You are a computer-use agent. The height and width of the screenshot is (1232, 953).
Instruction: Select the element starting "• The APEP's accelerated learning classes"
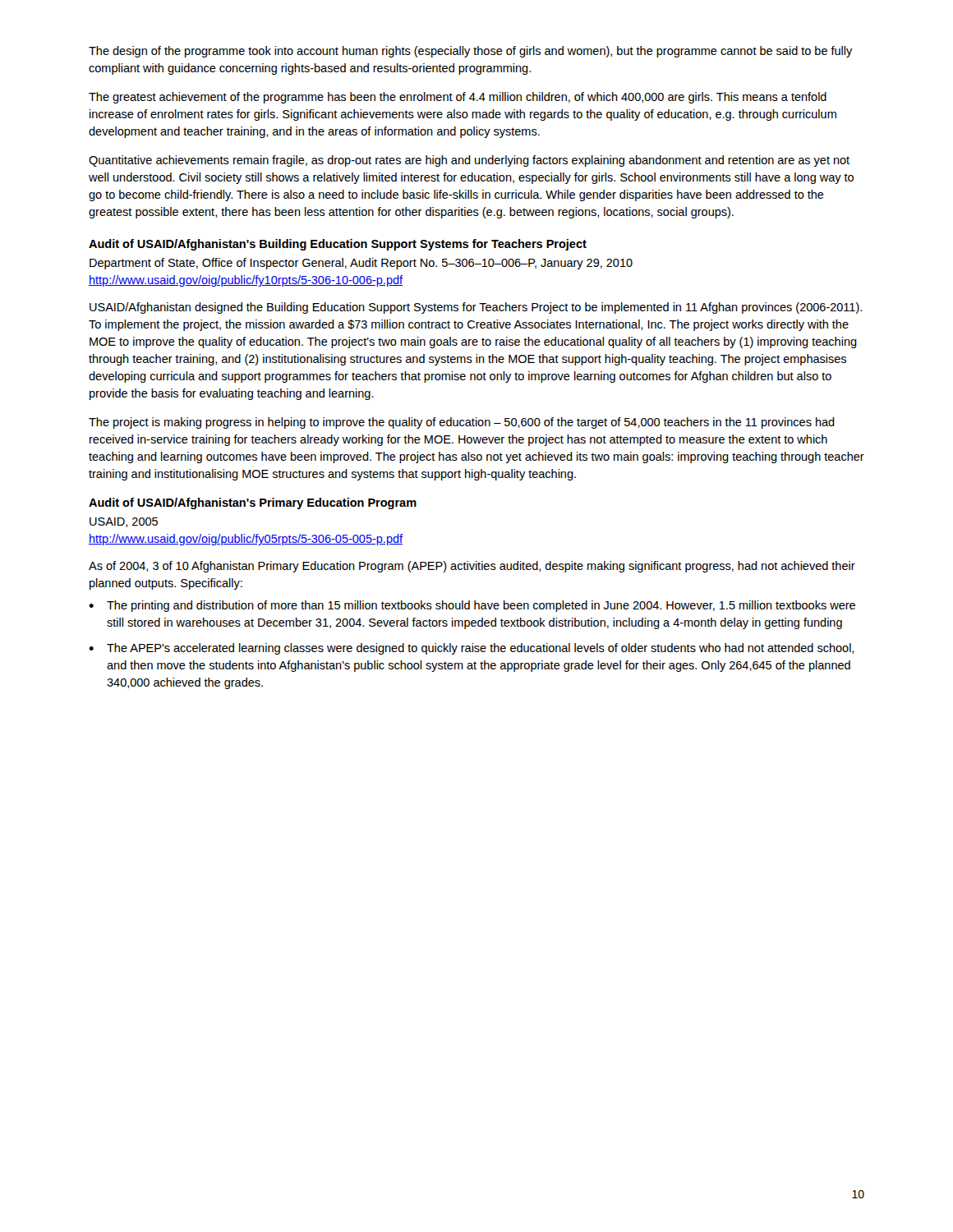(x=476, y=666)
